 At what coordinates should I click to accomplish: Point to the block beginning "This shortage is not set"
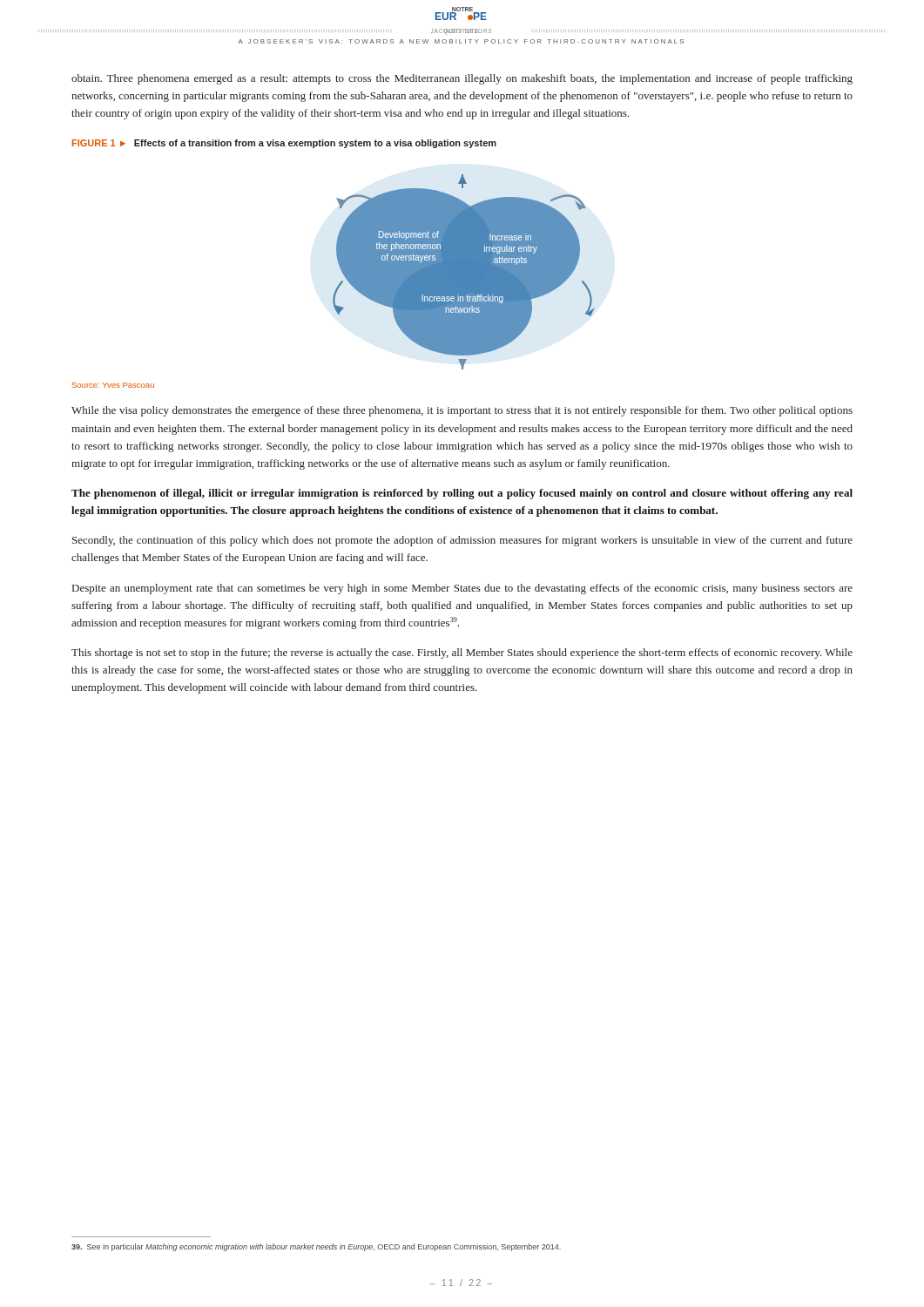click(x=462, y=670)
